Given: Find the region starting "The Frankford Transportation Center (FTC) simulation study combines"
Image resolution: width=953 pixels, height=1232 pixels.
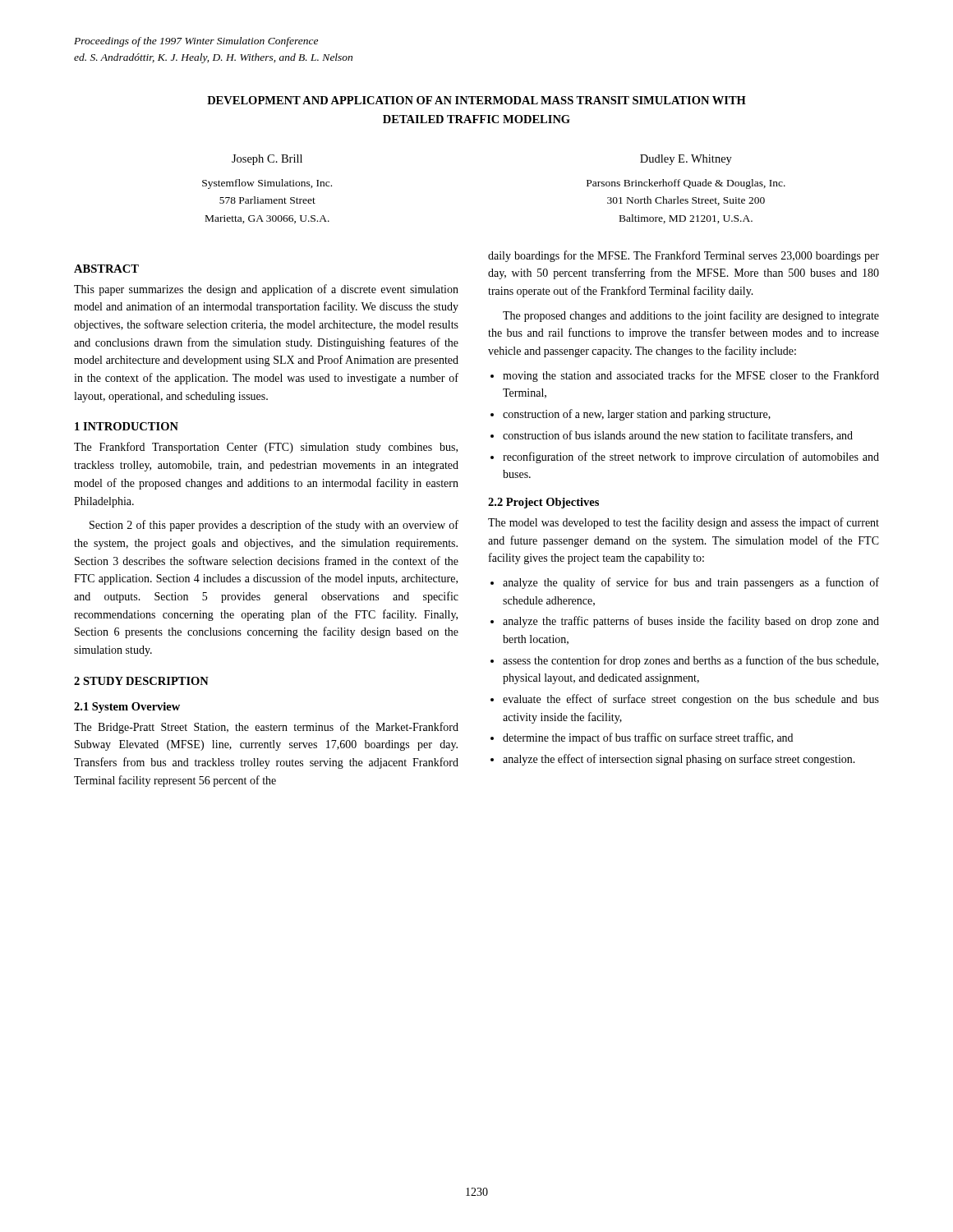Looking at the screenshot, I should 266,549.
